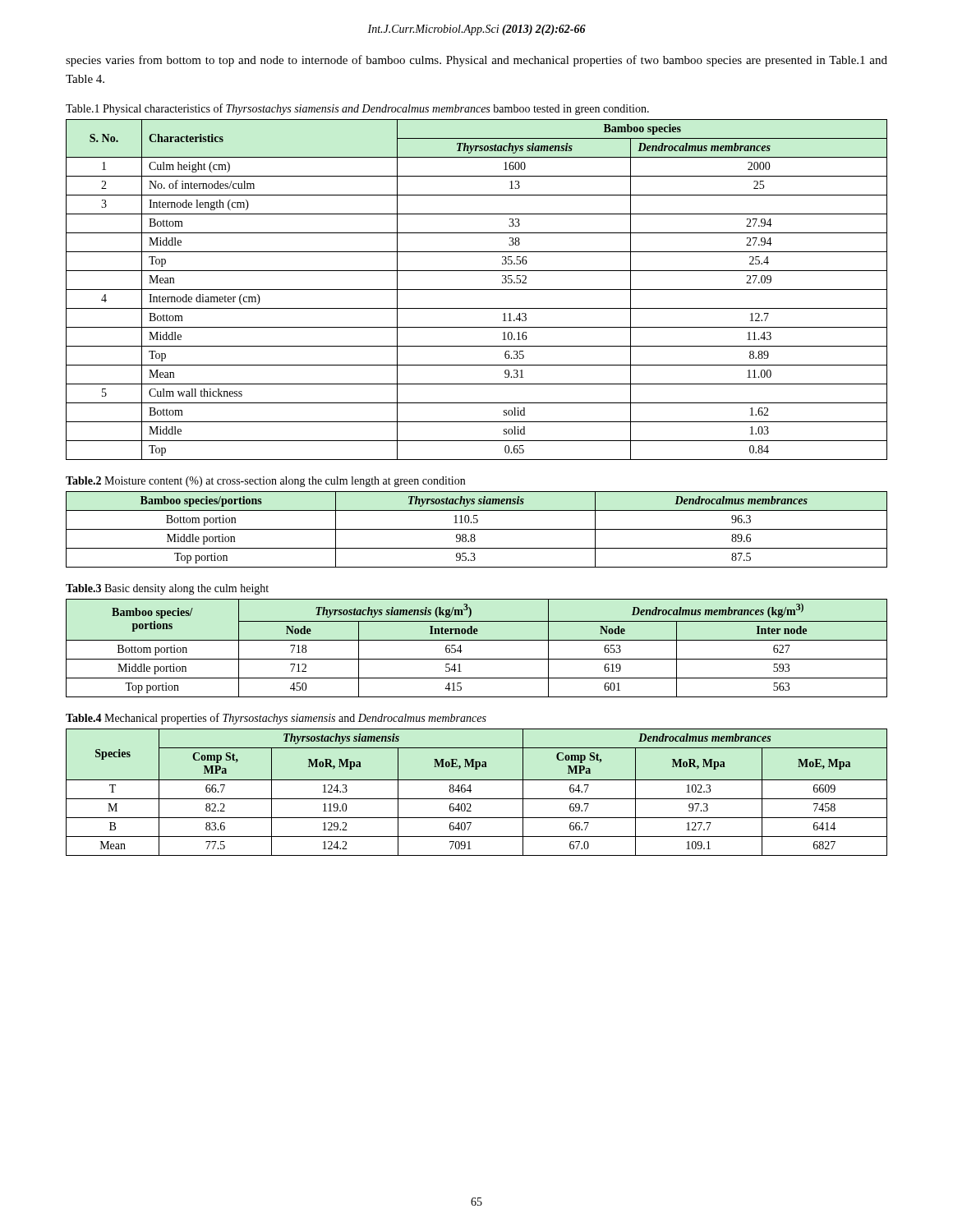Where is the caption that starts "Table.4 Mechanical properties of"?

tap(276, 718)
